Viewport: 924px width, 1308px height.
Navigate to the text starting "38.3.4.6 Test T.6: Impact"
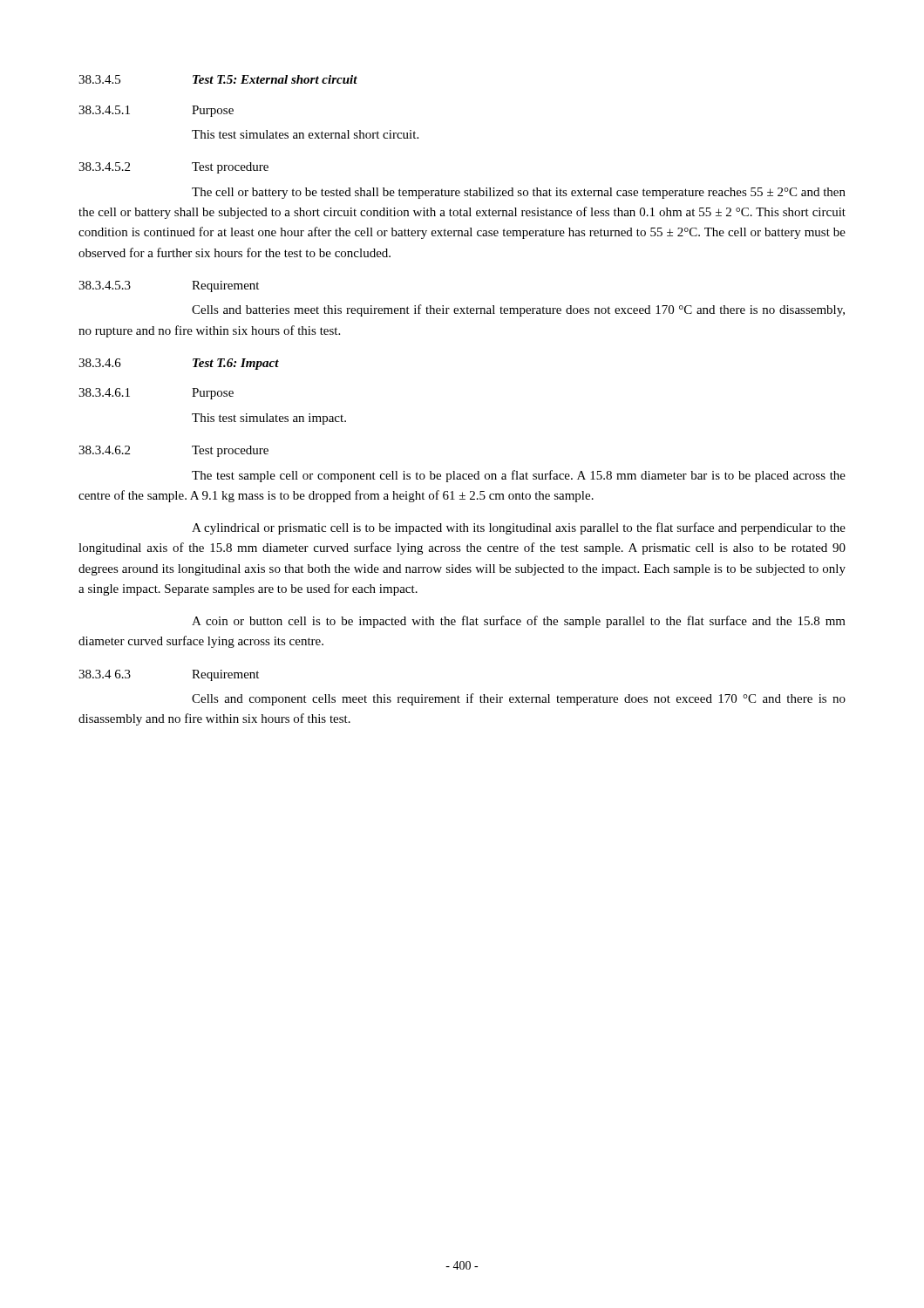(99, 363)
